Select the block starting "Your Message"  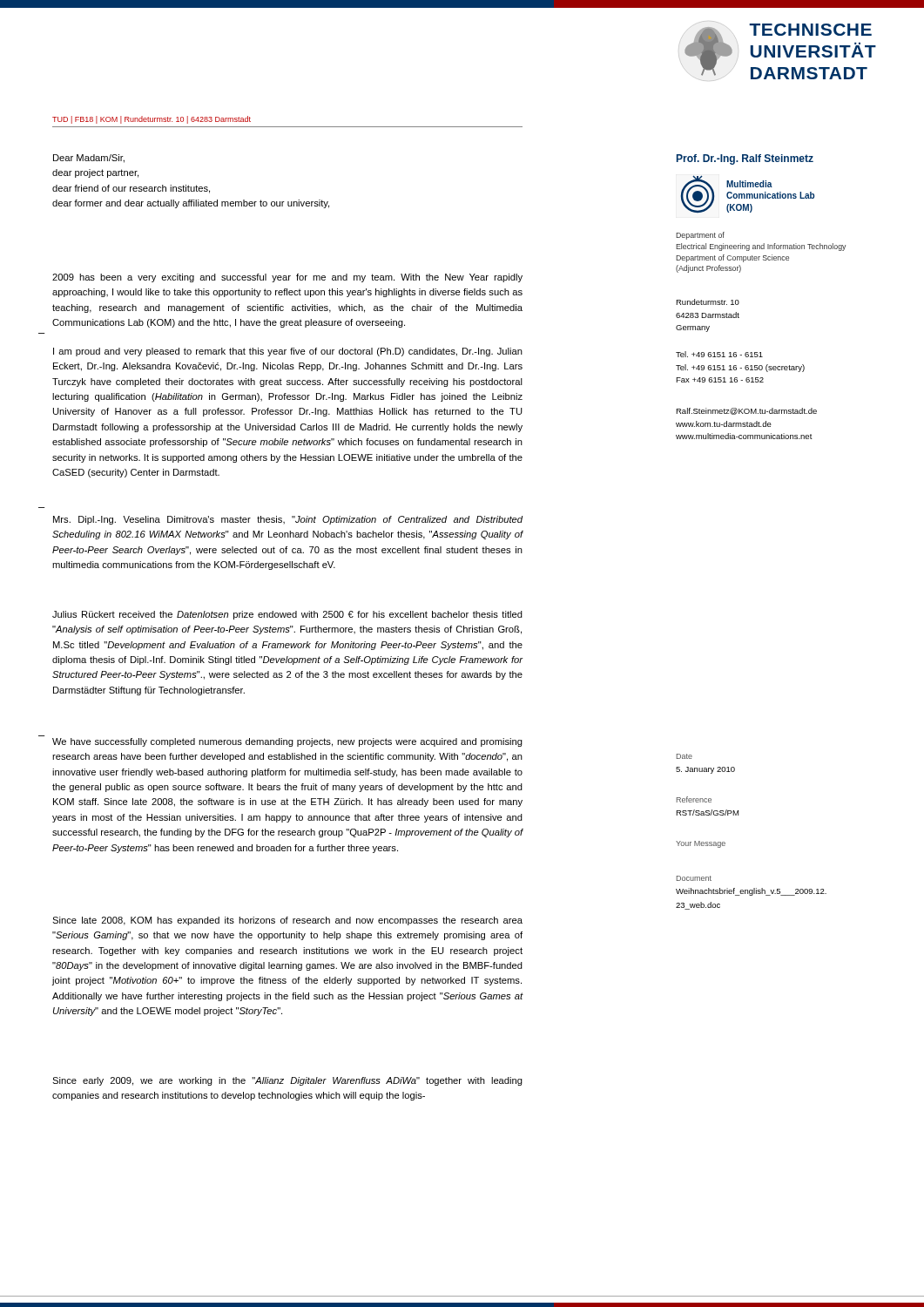(701, 843)
